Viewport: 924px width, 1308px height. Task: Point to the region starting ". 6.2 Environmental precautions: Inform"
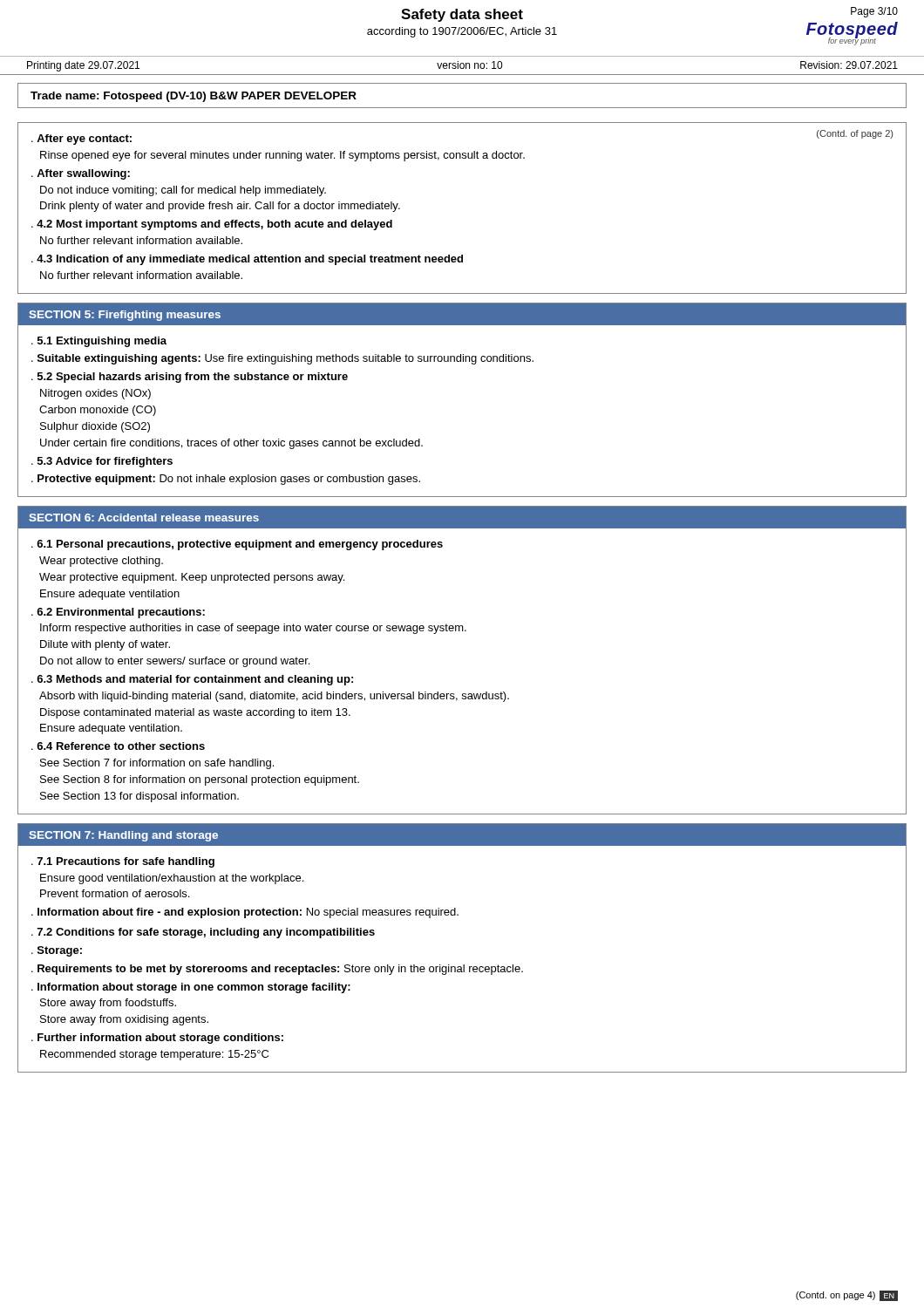pos(249,636)
